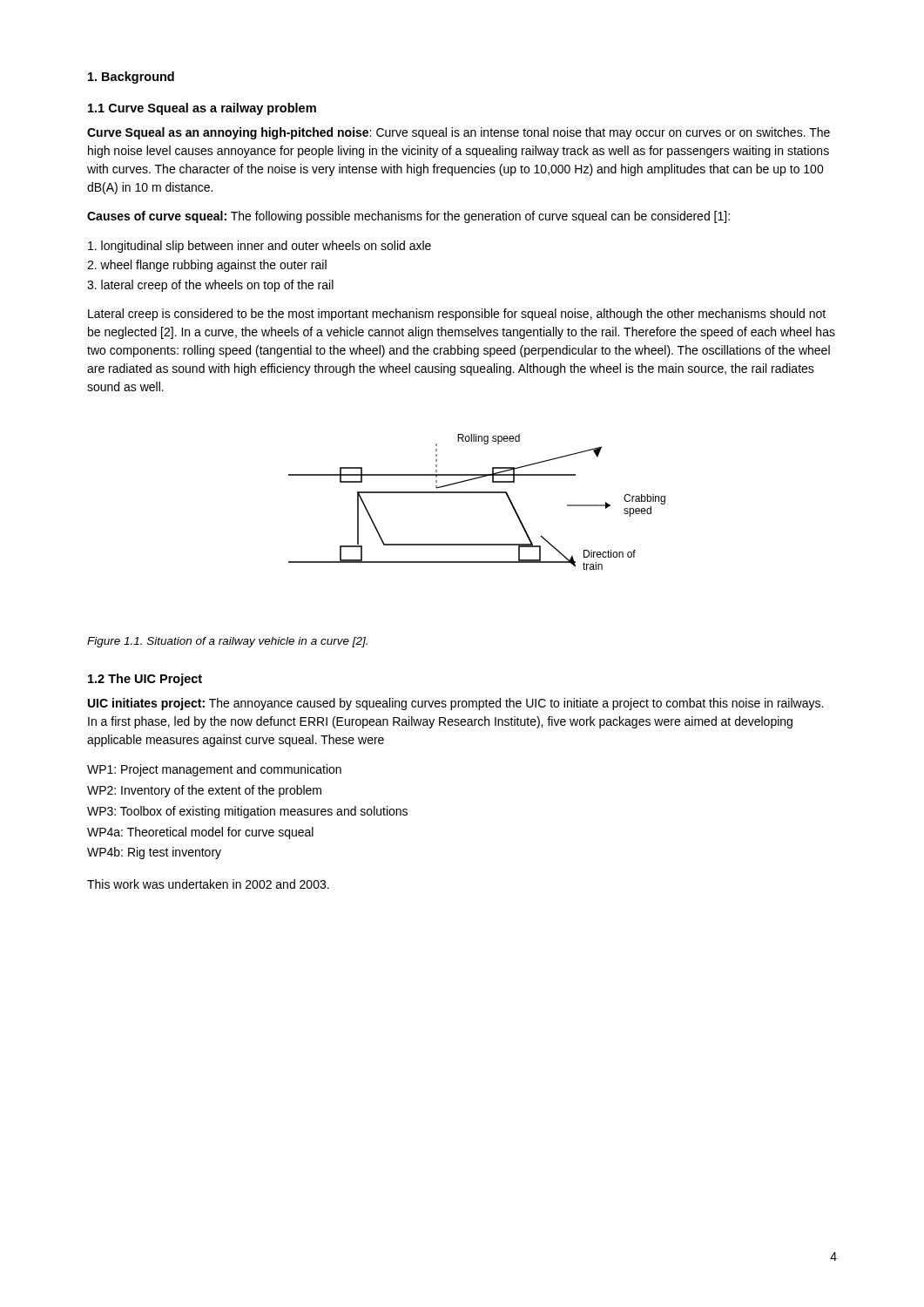
Task: Click the passage that begins "2. wheel flange"
Action: 207,265
